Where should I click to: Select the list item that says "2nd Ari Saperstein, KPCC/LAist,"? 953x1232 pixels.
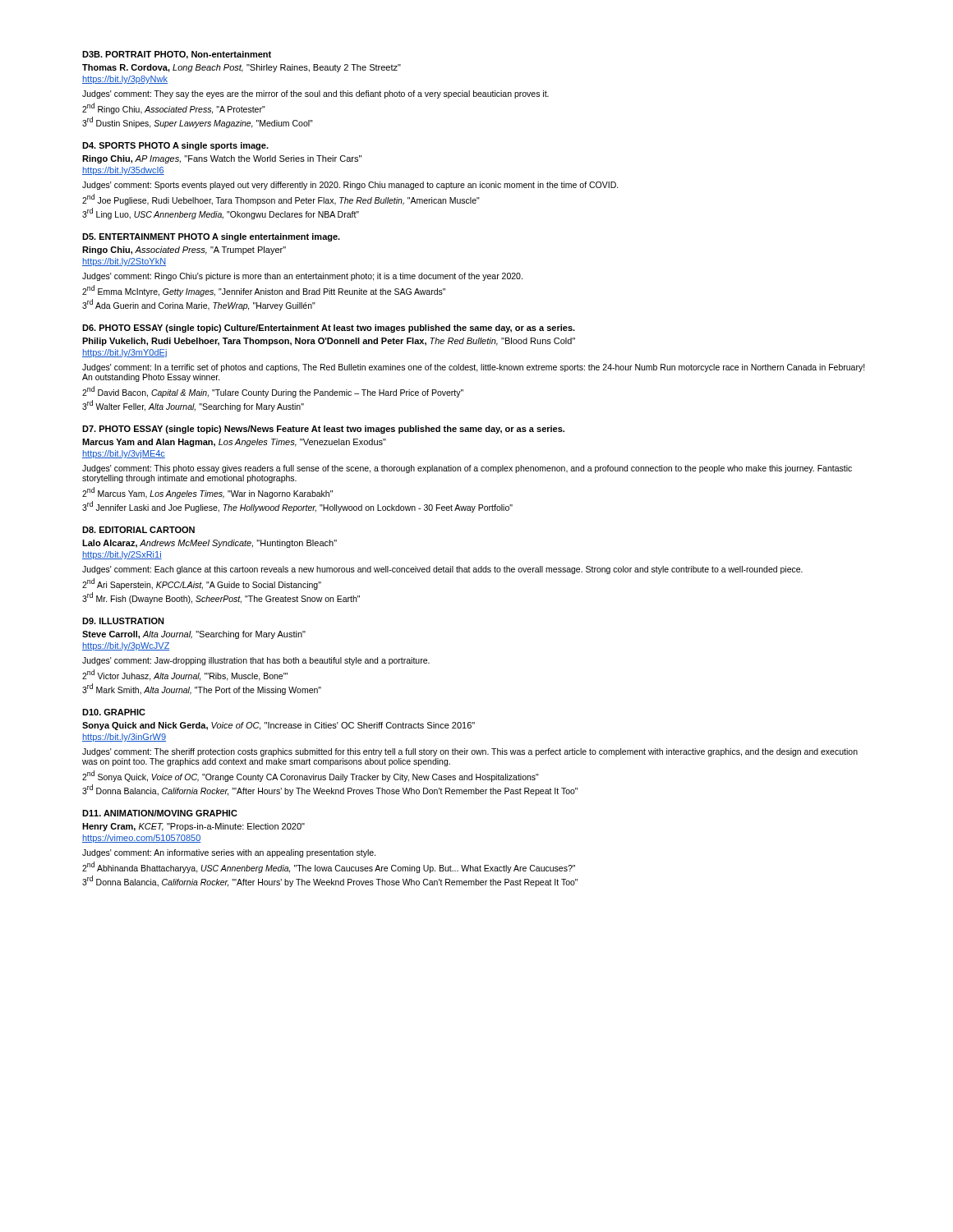point(202,583)
